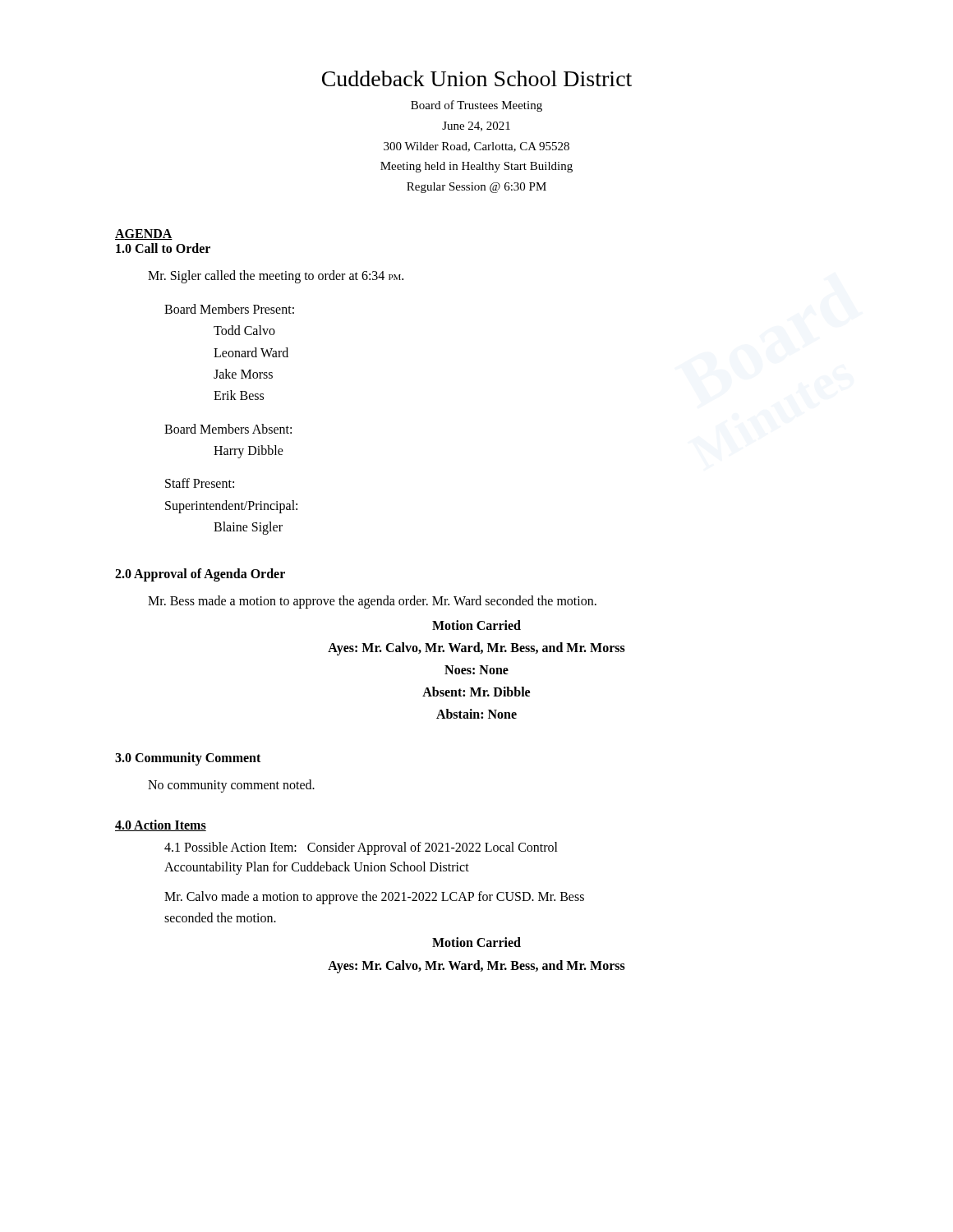Click the passage that begins "Mr. Calvo made"

(374, 907)
